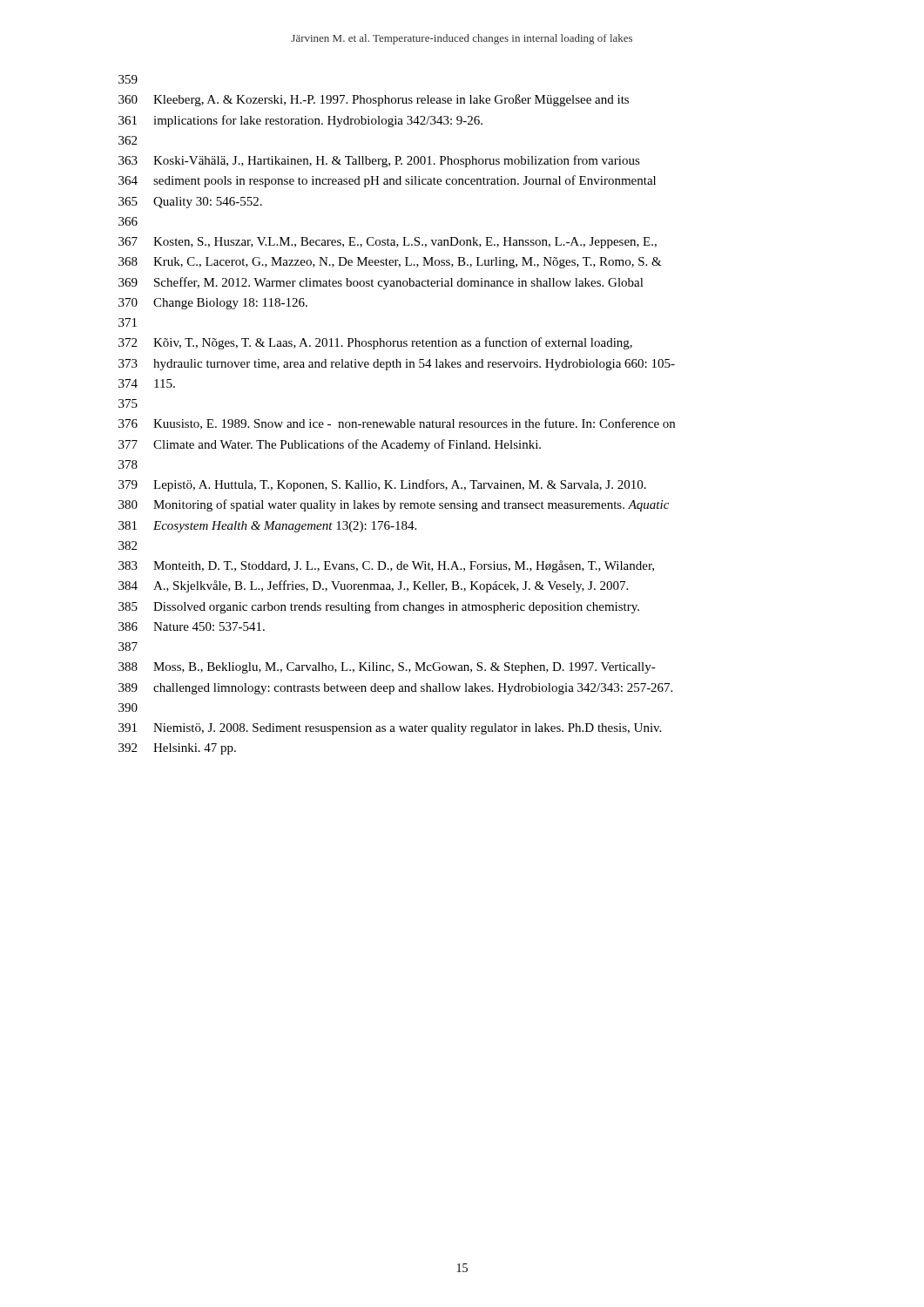Locate the block of text that opens with "367 Kosten, S.,"
The height and width of the screenshot is (1307, 924).
point(462,242)
